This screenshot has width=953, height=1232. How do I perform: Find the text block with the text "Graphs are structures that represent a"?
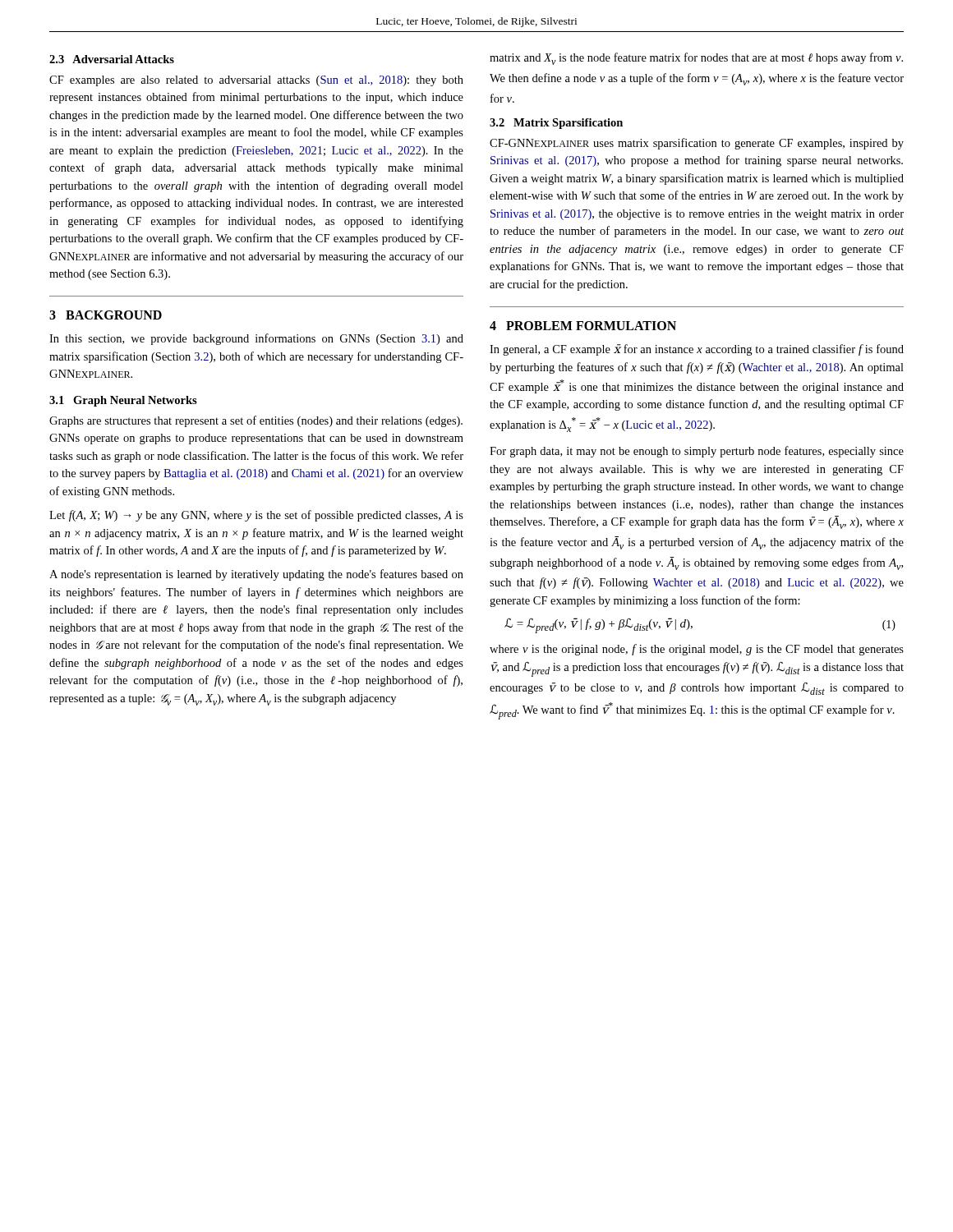pos(256,561)
